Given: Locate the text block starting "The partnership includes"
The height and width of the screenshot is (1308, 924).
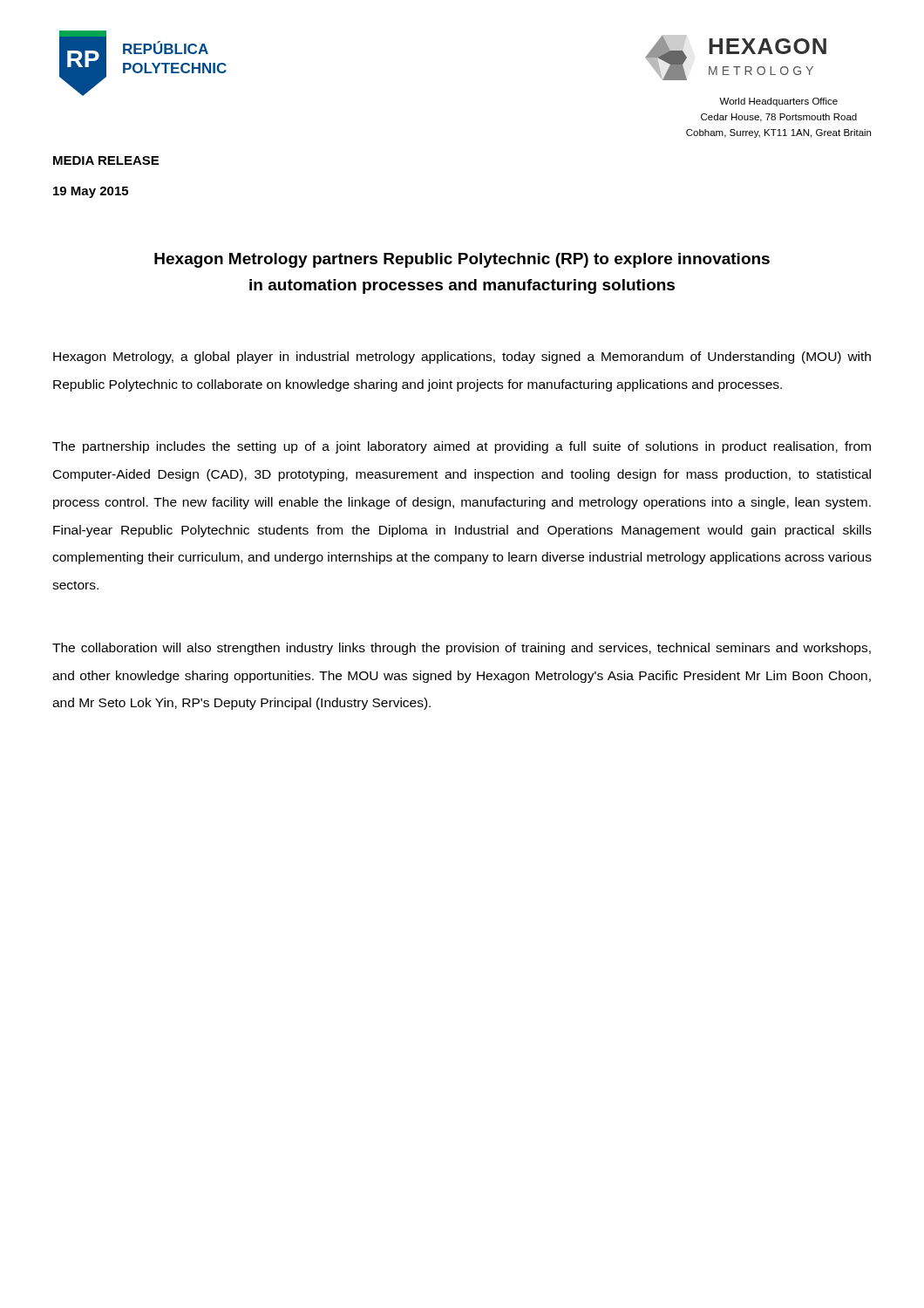Looking at the screenshot, I should (x=462, y=516).
